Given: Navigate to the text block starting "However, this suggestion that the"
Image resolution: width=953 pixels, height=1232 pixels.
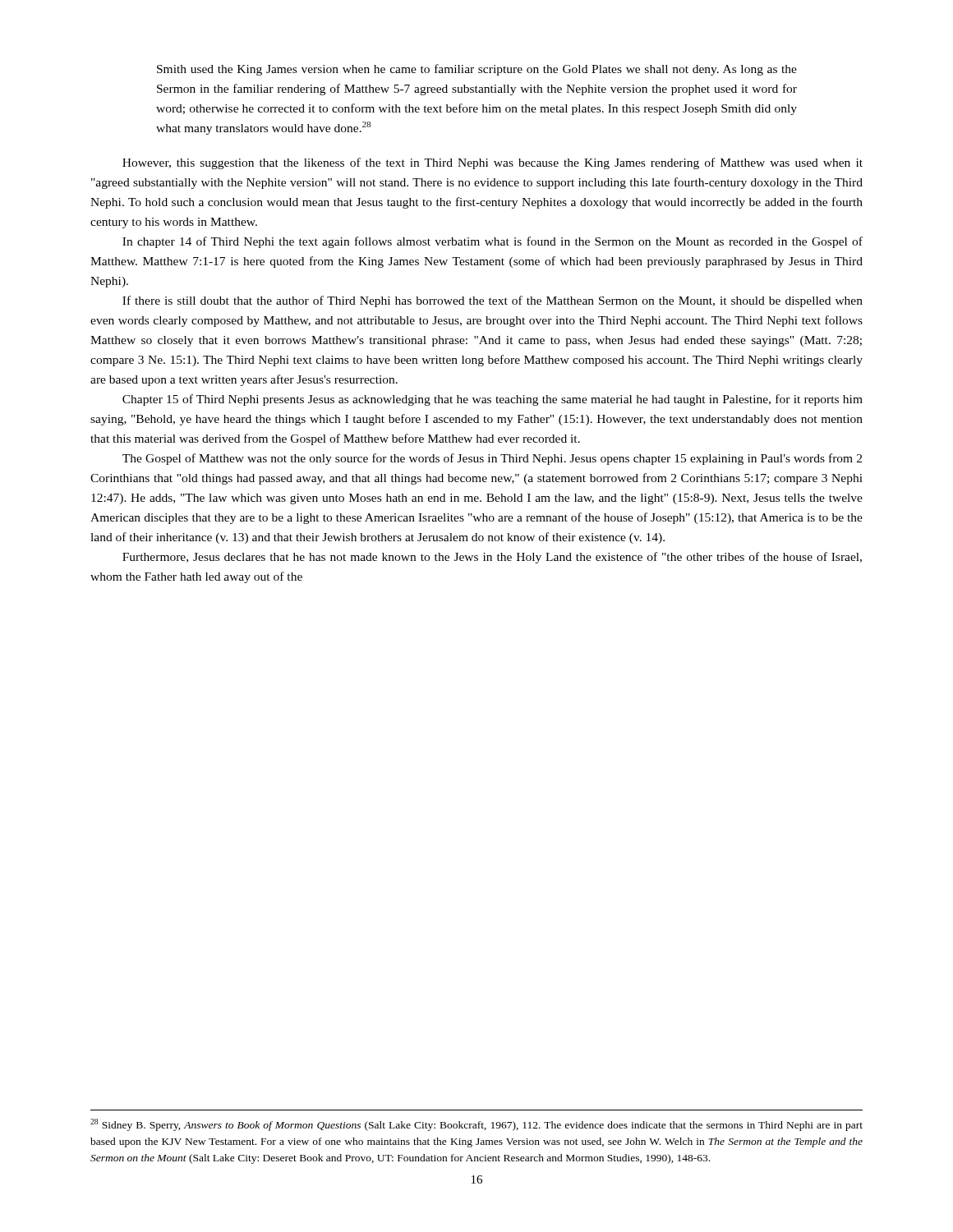Looking at the screenshot, I should point(476,192).
